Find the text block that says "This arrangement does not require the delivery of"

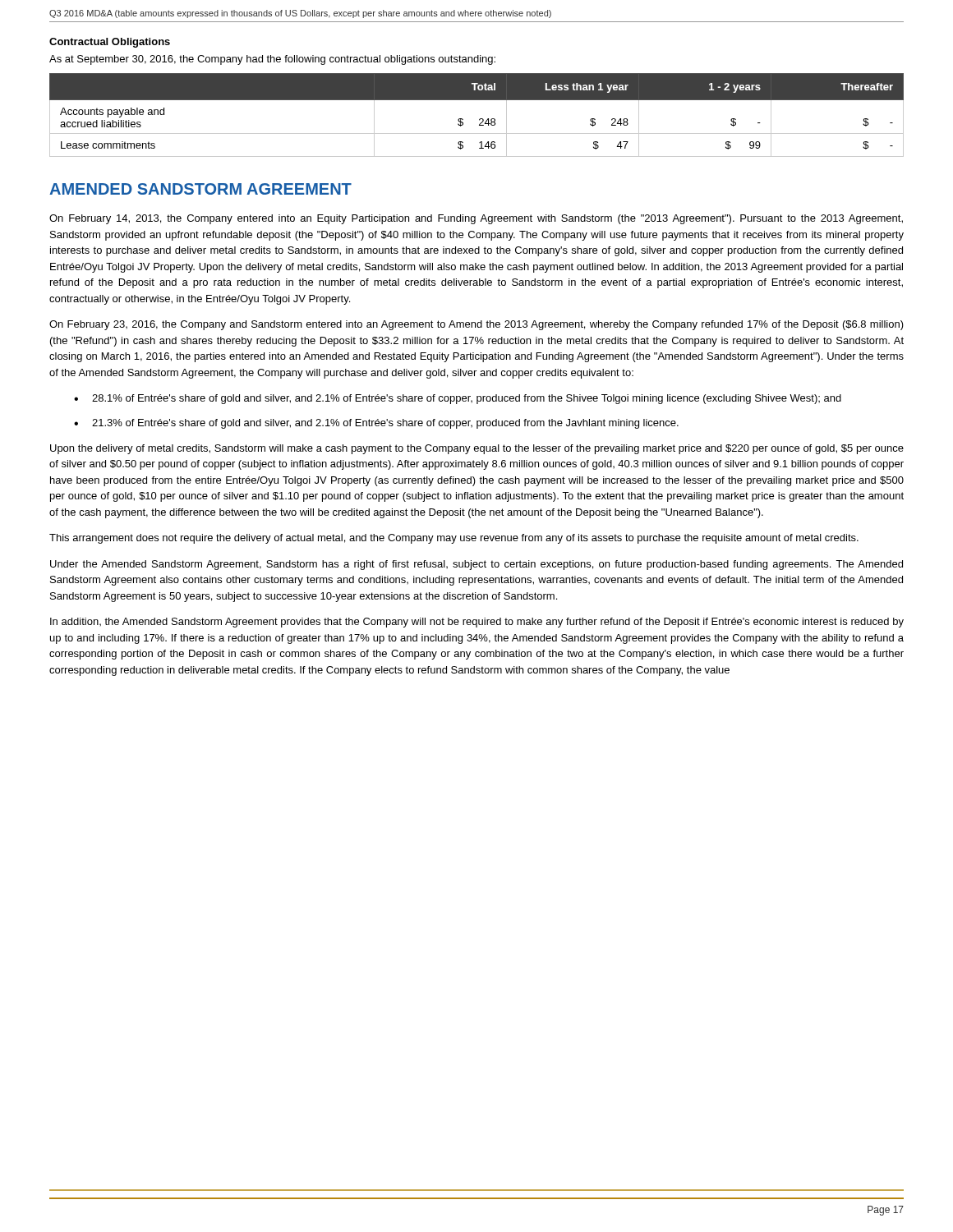454,538
